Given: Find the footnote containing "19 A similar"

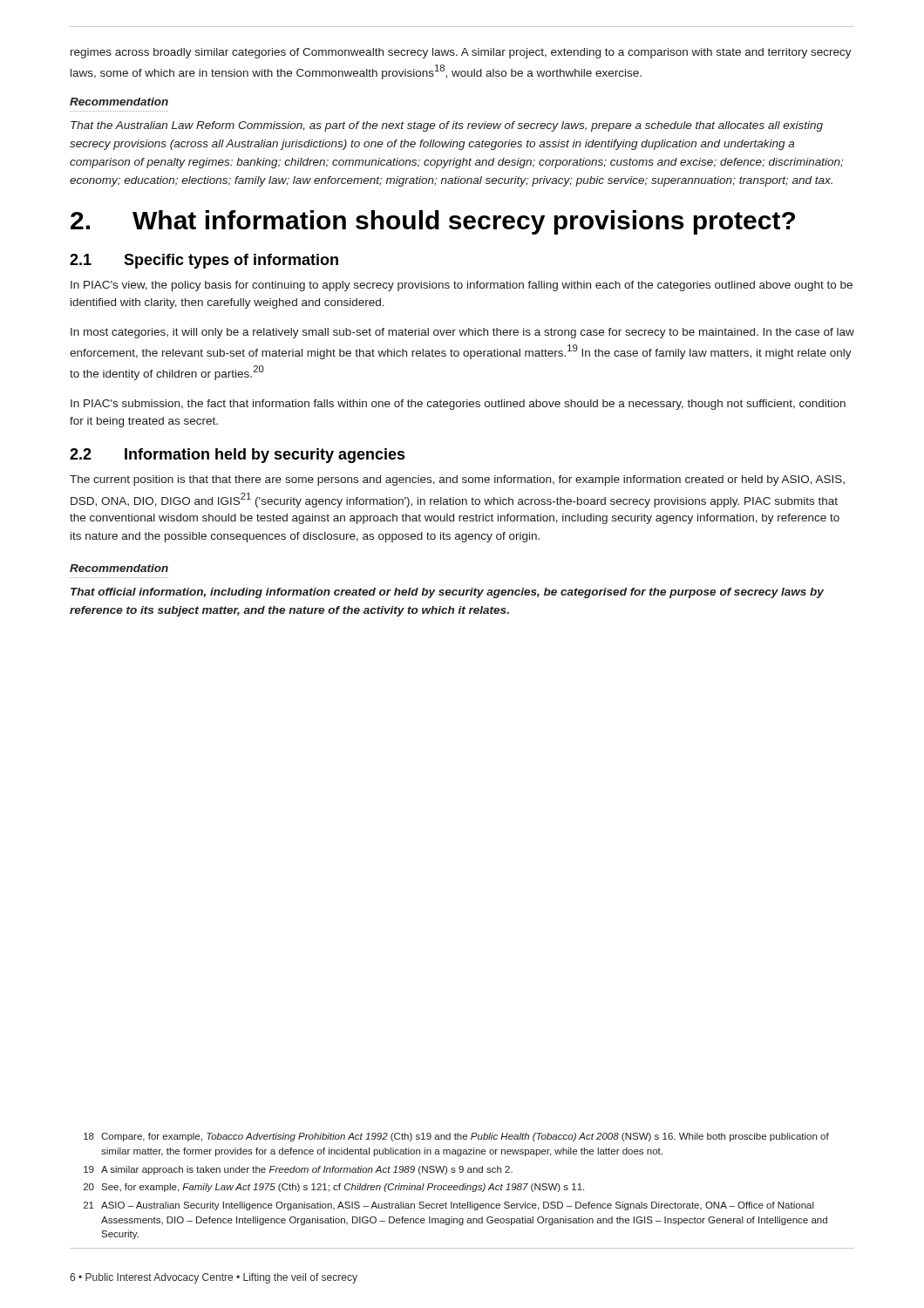Looking at the screenshot, I should coord(462,1169).
